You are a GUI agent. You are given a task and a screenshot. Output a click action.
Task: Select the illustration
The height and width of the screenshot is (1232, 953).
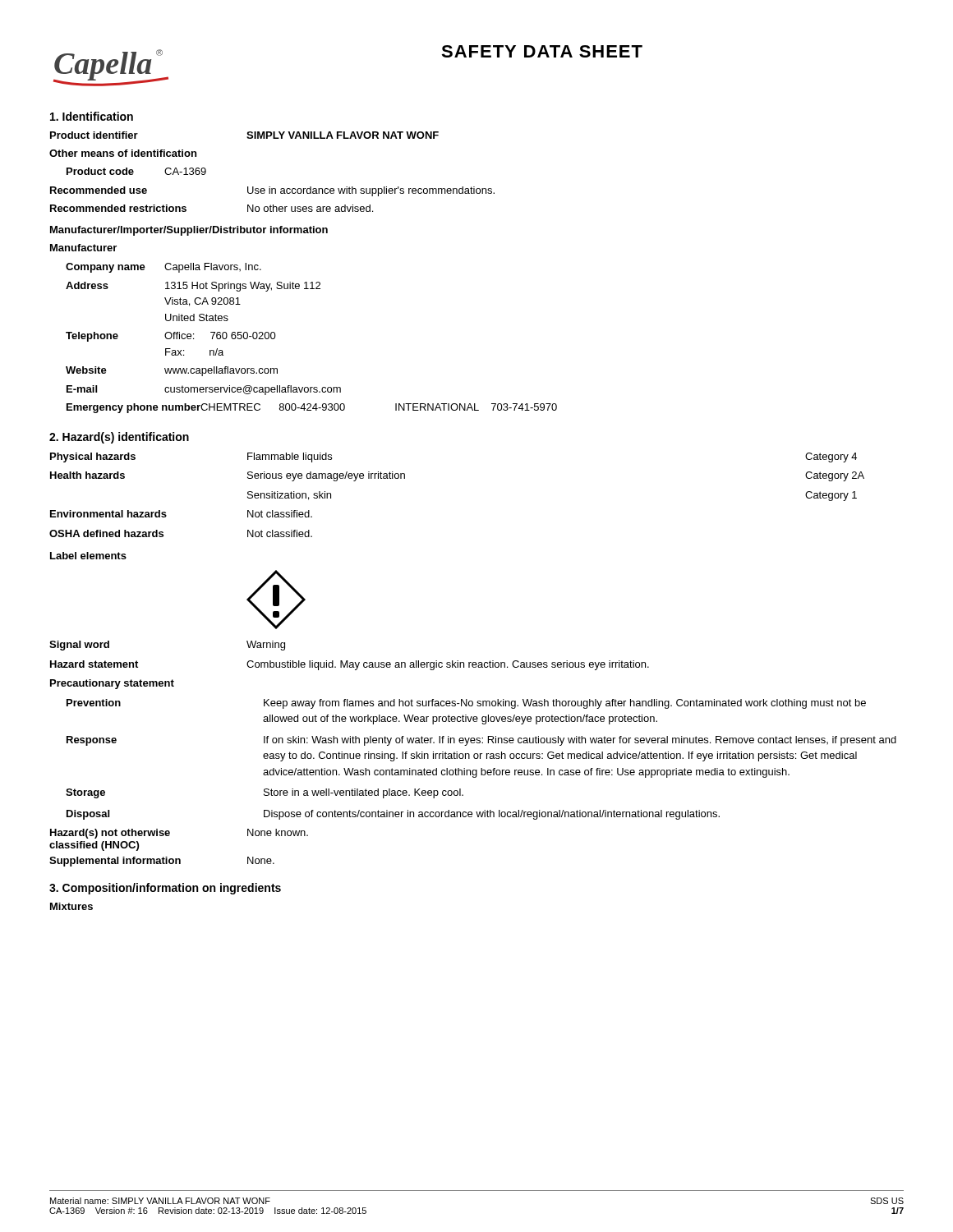pyautogui.click(x=575, y=601)
